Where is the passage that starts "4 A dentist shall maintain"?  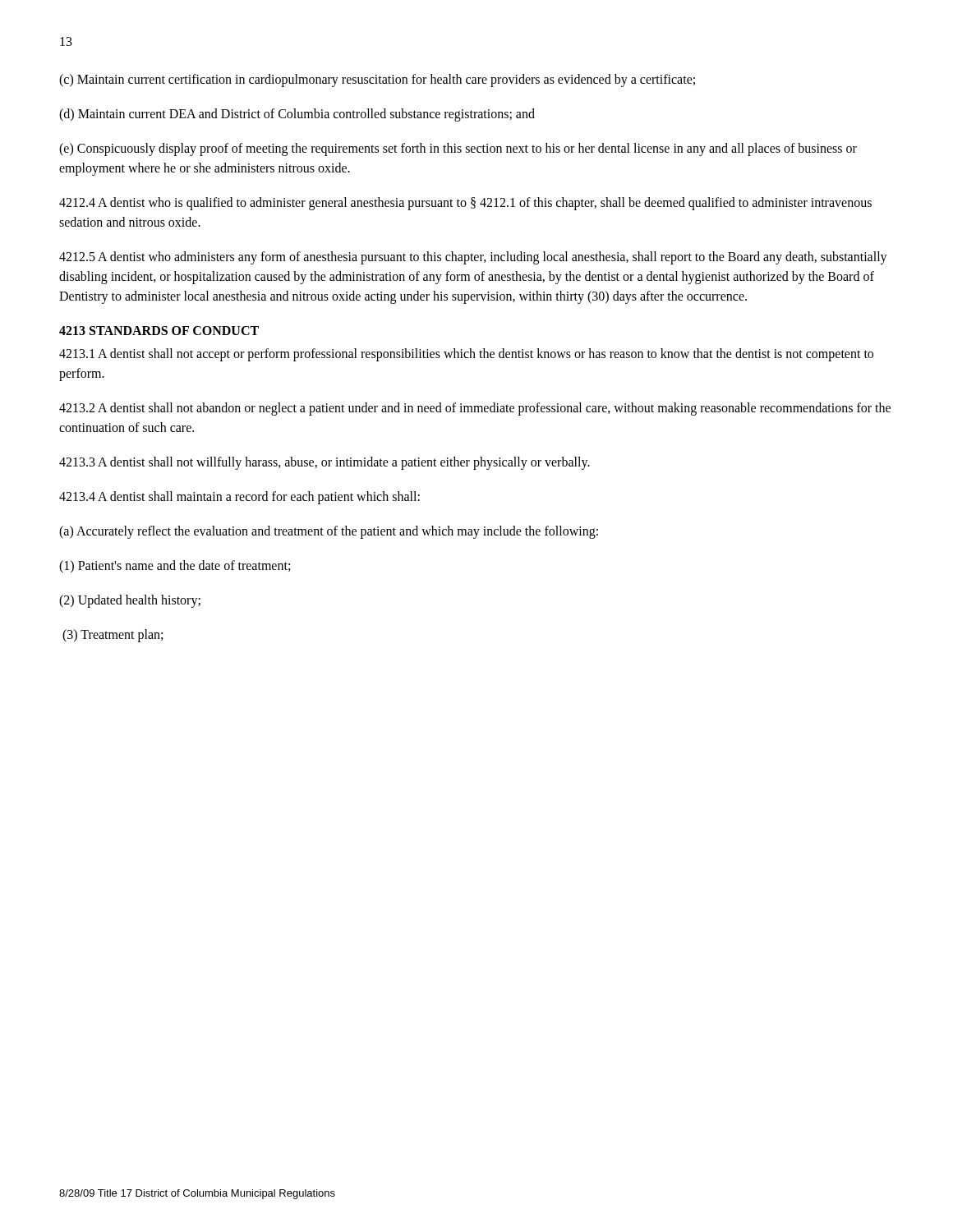point(240,496)
